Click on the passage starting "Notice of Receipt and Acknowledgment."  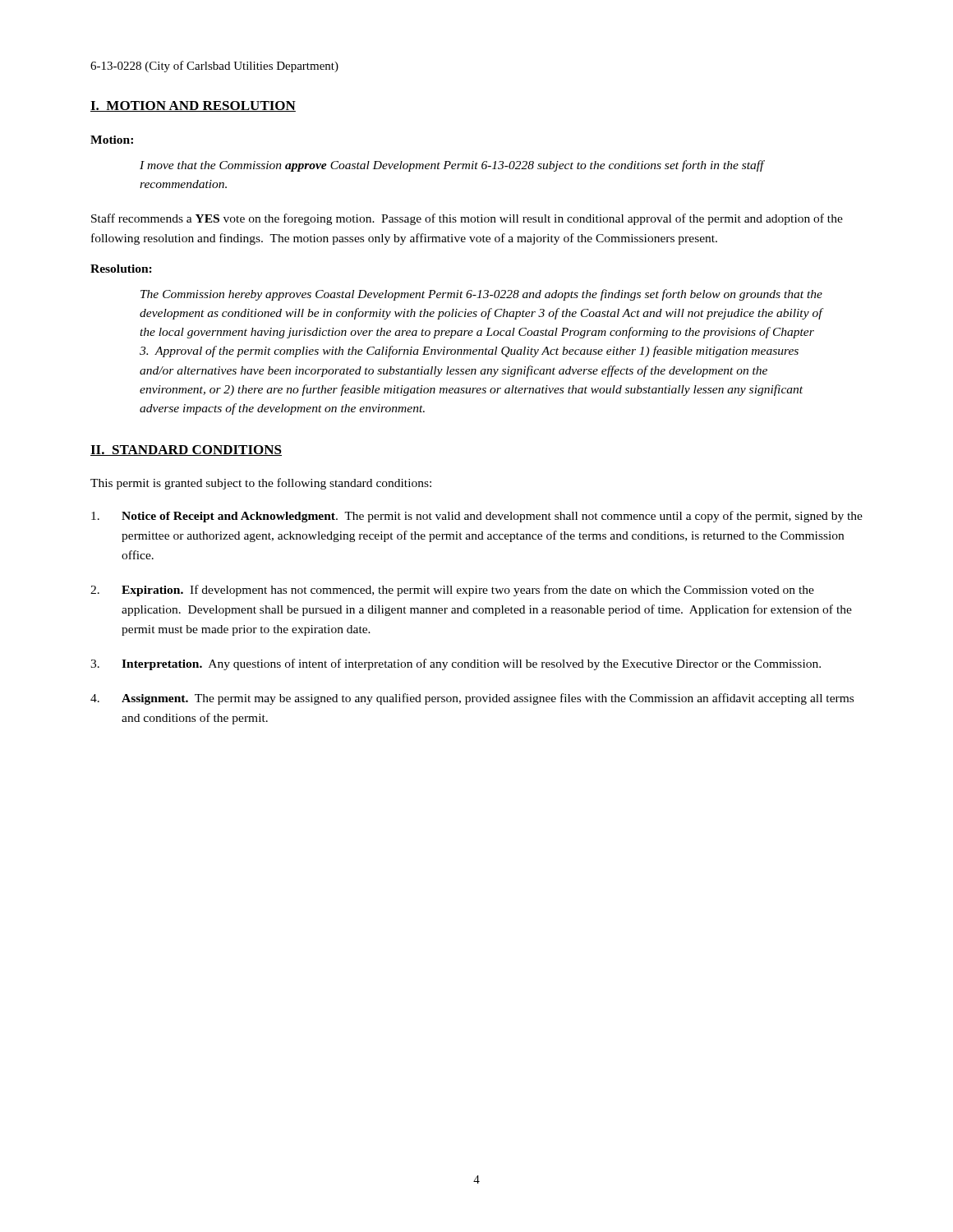coord(476,536)
